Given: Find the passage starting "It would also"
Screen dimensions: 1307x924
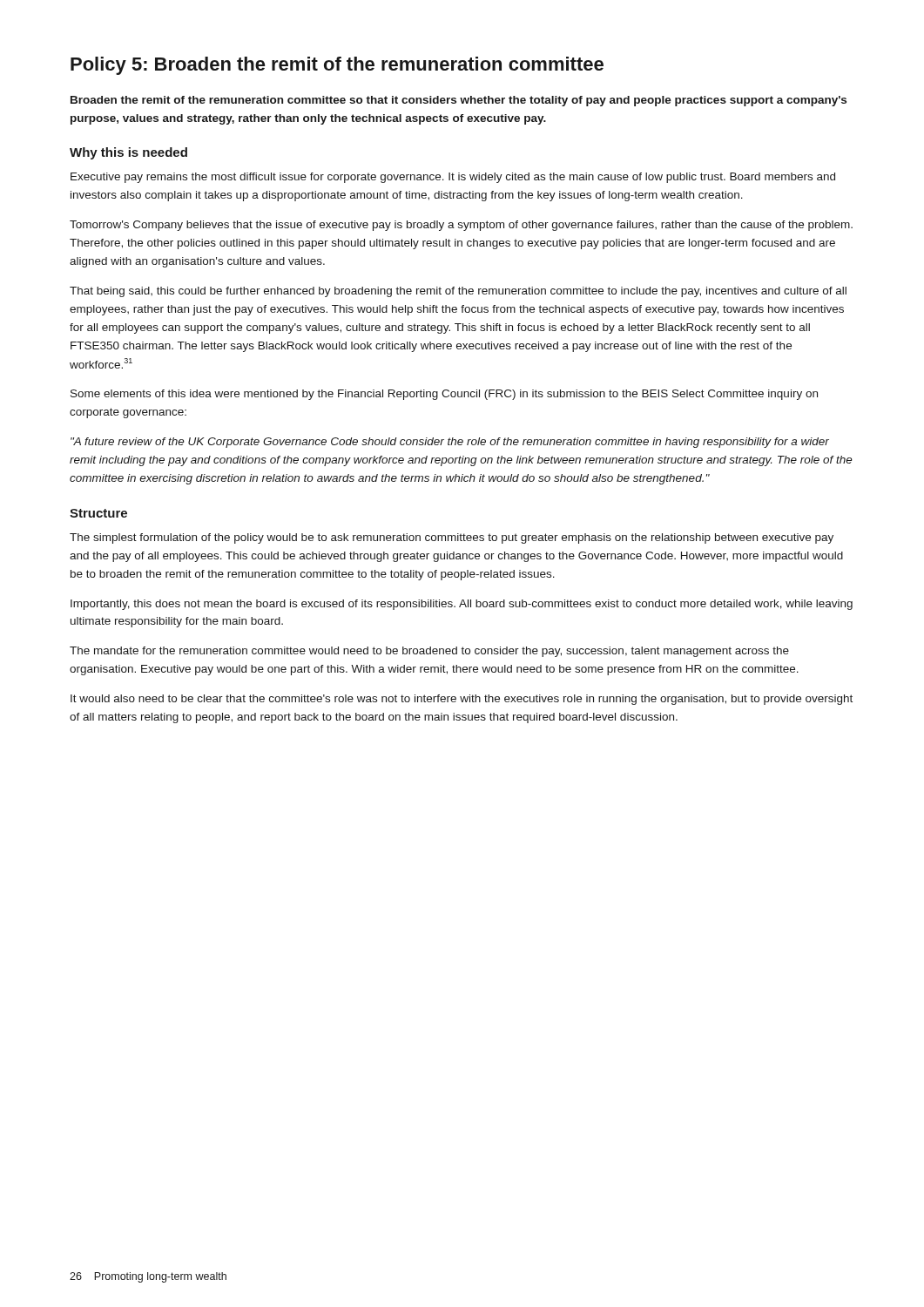Looking at the screenshot, I should [x=461, y=708].
